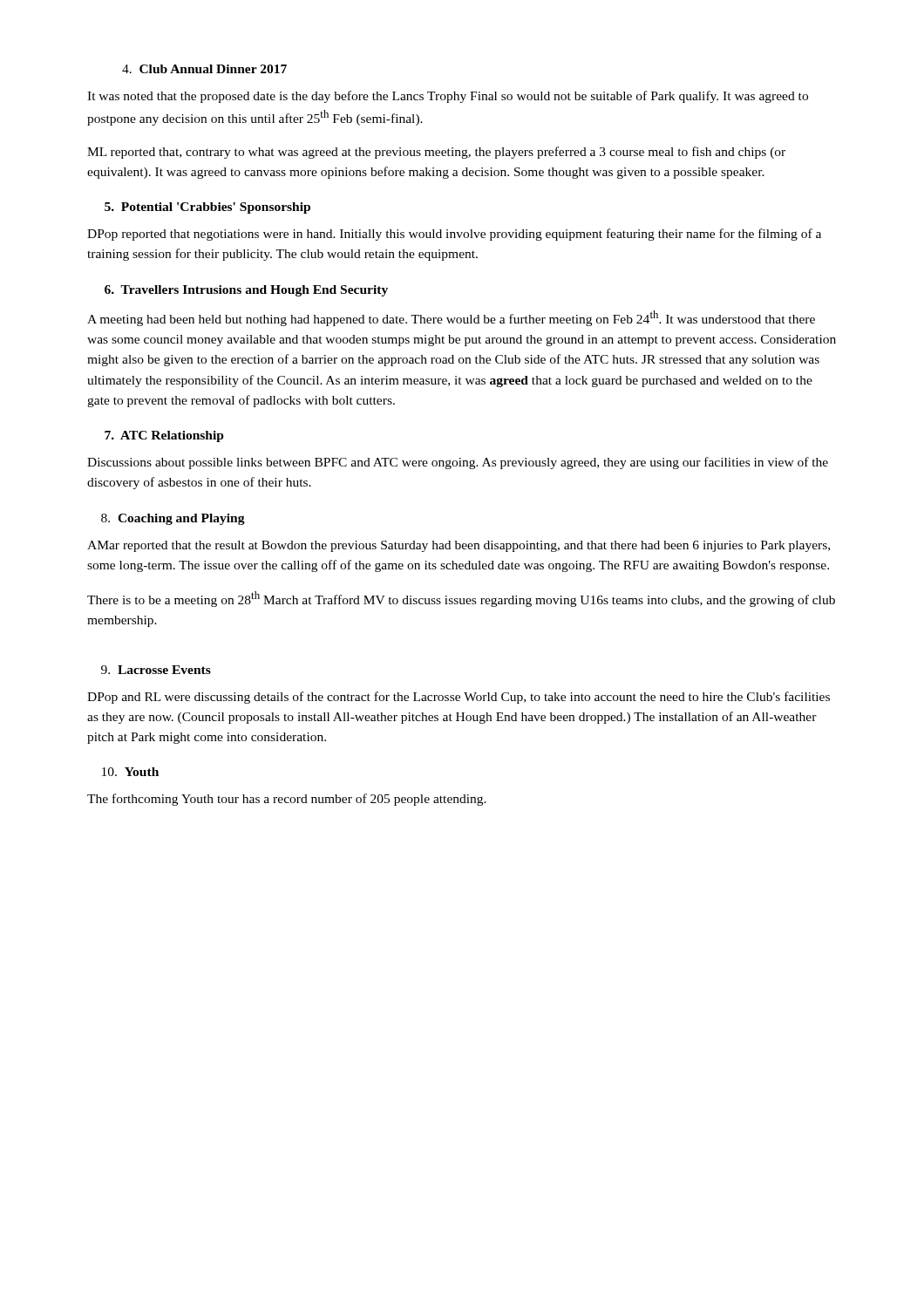
Task: Click on the section header with the text "10. Youth"
Action: pyautogui.click(x=123, y=772)
